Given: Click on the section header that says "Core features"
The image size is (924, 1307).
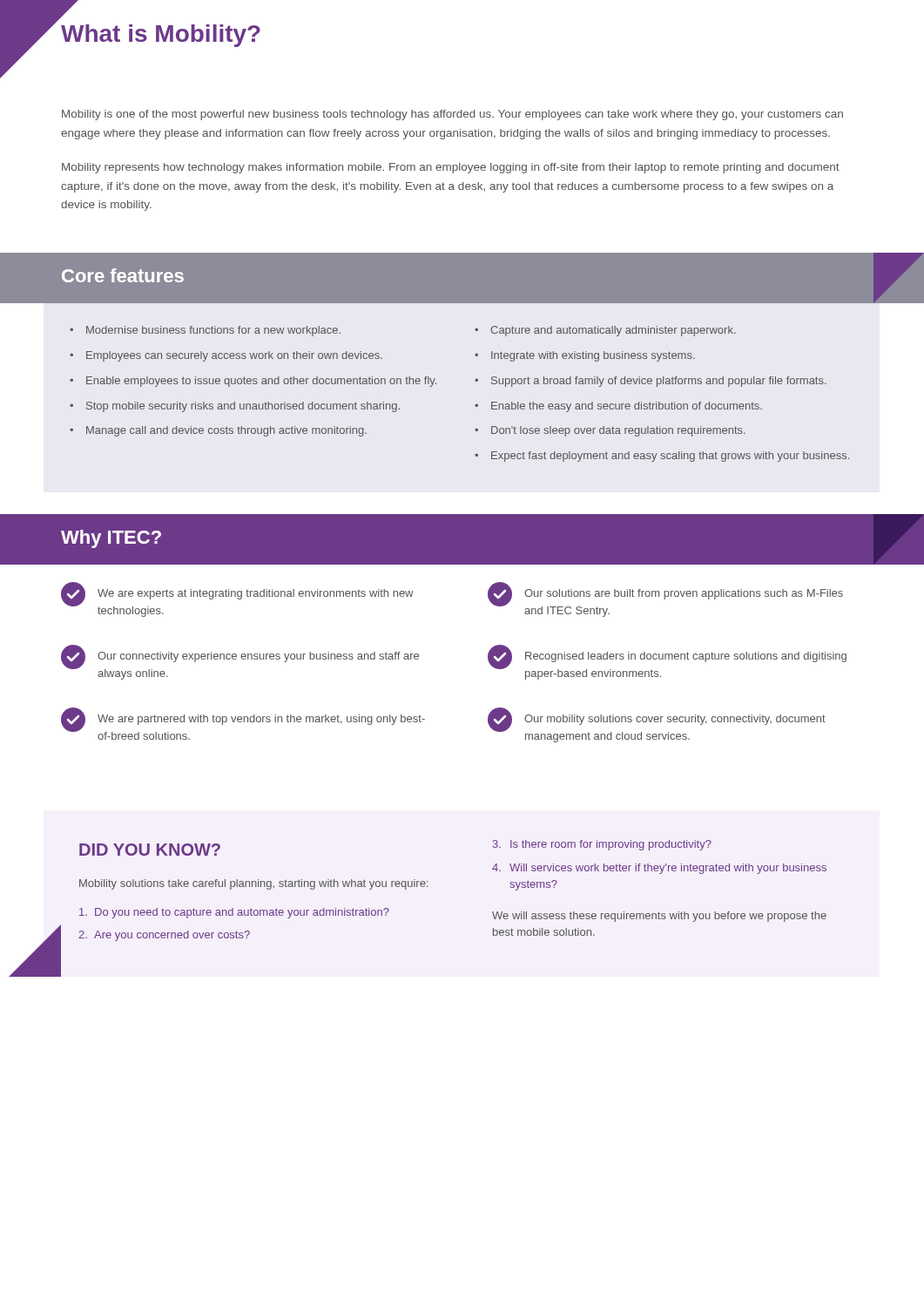Looking at the screenshot, I should 123,276.
